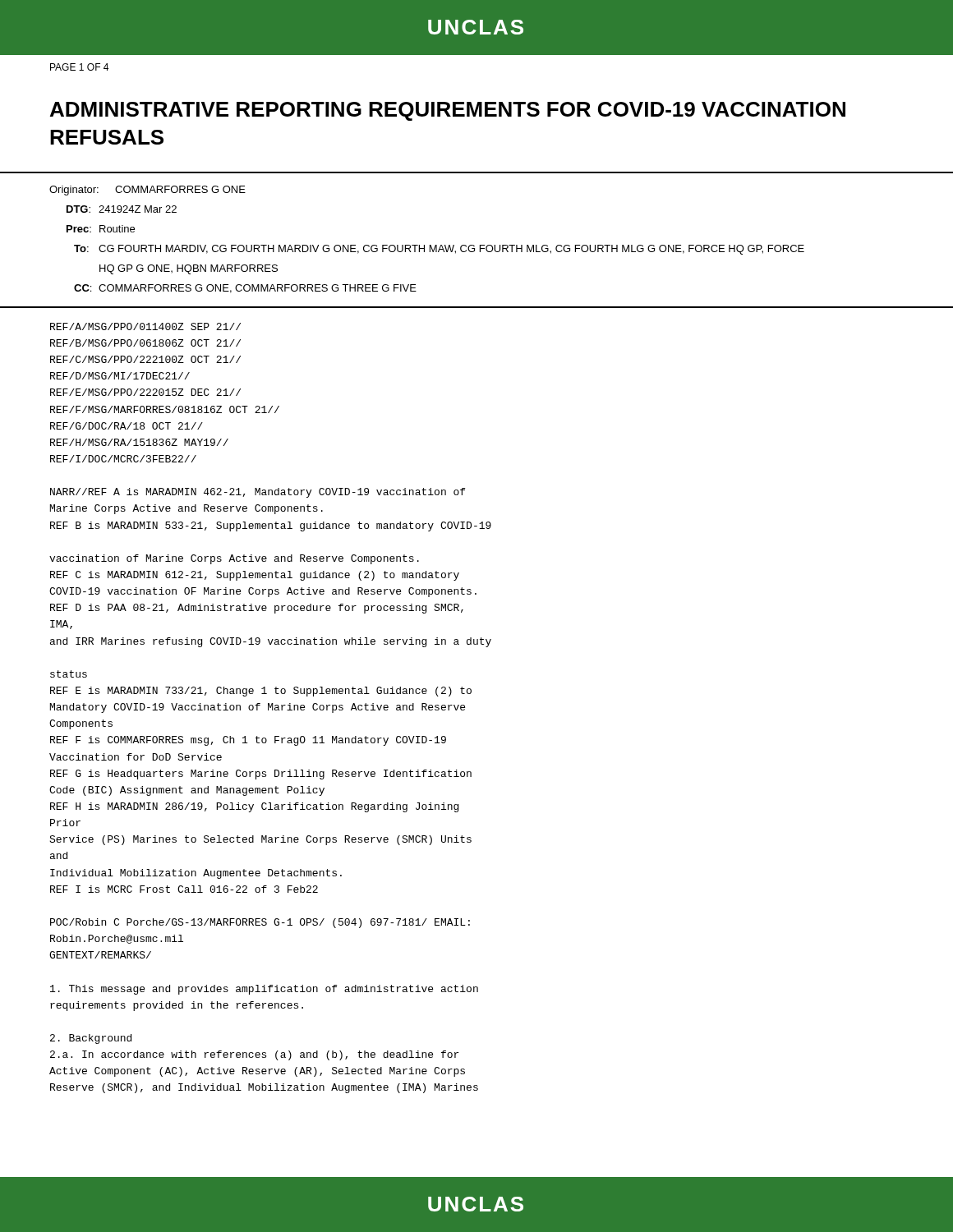The height and width of the screenshot is (1232, 953).
Task: Where is the passage that starts "REF/A/MSG/PPO/011400Z SEP 21//"?
Action: 270,708
